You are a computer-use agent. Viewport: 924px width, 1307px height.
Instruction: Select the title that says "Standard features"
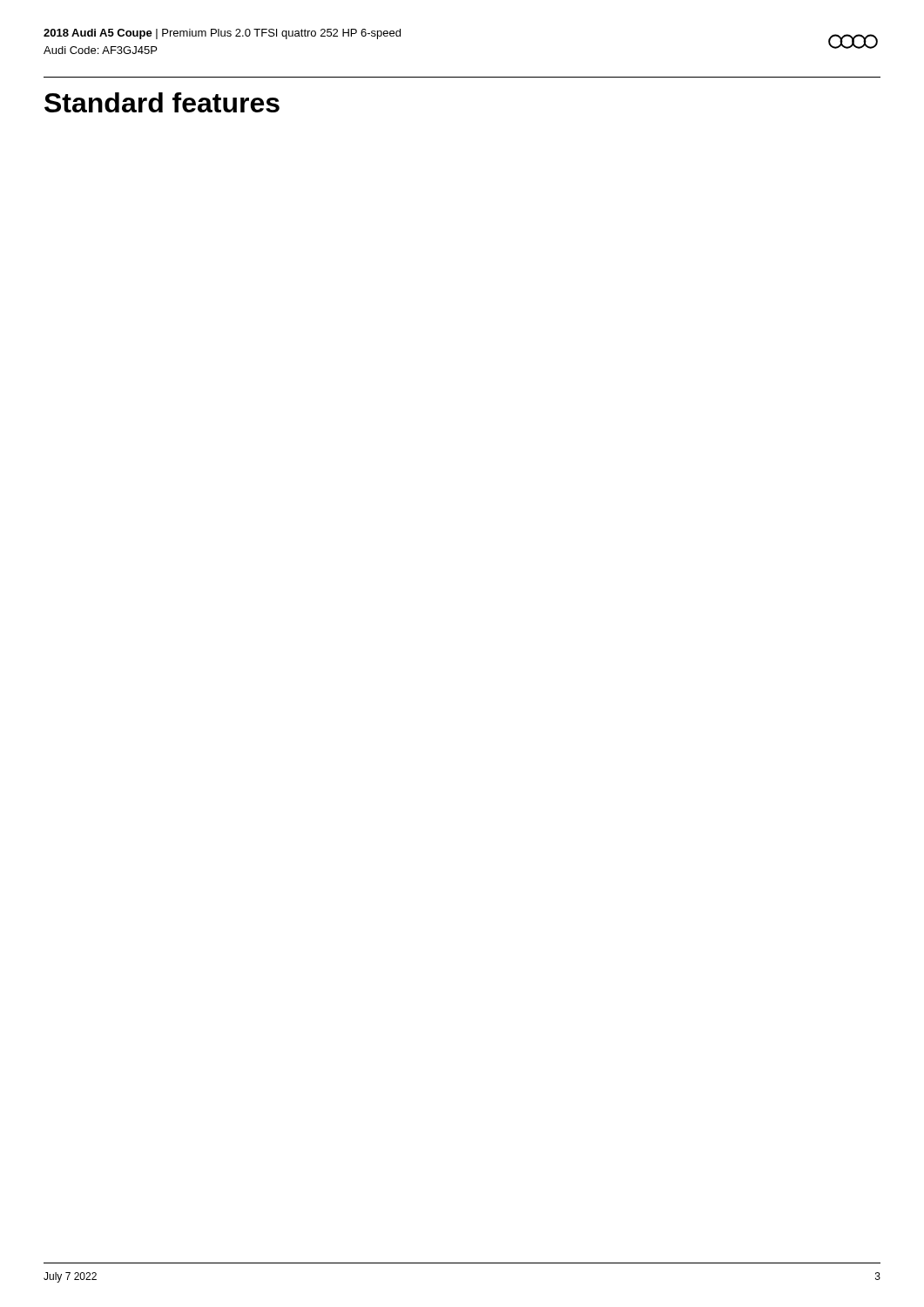162,103
